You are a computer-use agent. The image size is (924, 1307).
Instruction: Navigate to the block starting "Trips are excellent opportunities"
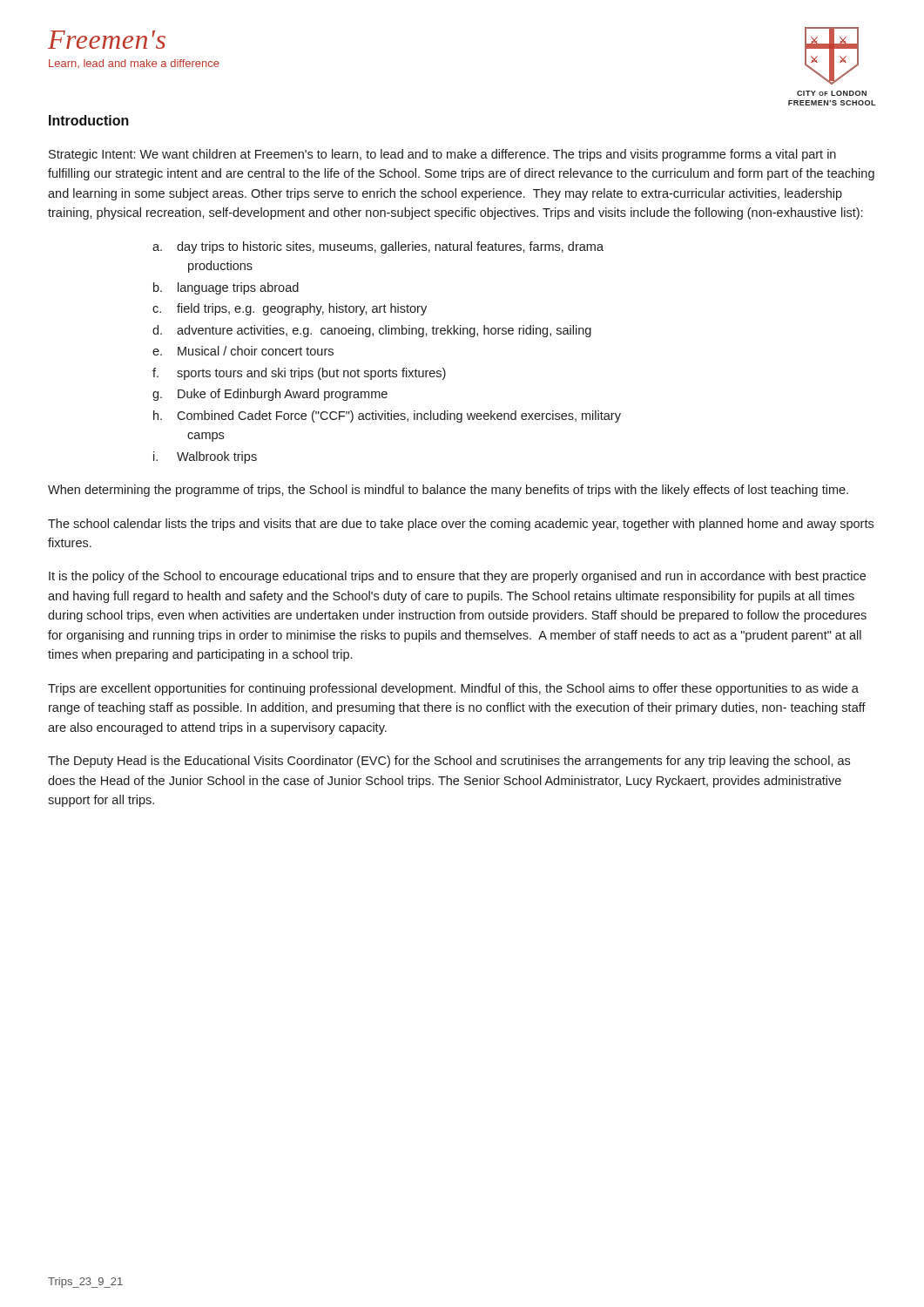457,708
